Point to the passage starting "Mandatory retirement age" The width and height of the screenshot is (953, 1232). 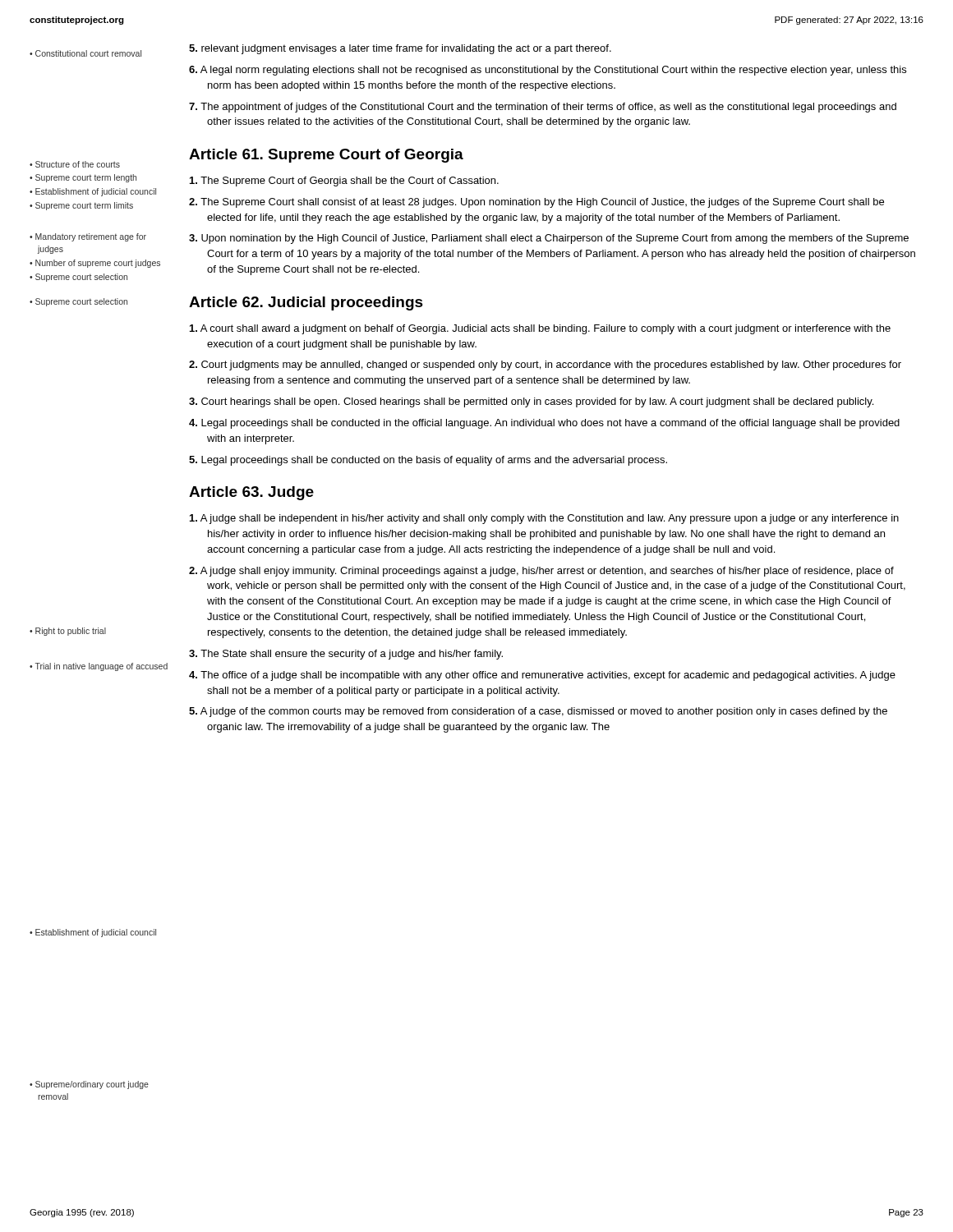click(x=91, y=243)
